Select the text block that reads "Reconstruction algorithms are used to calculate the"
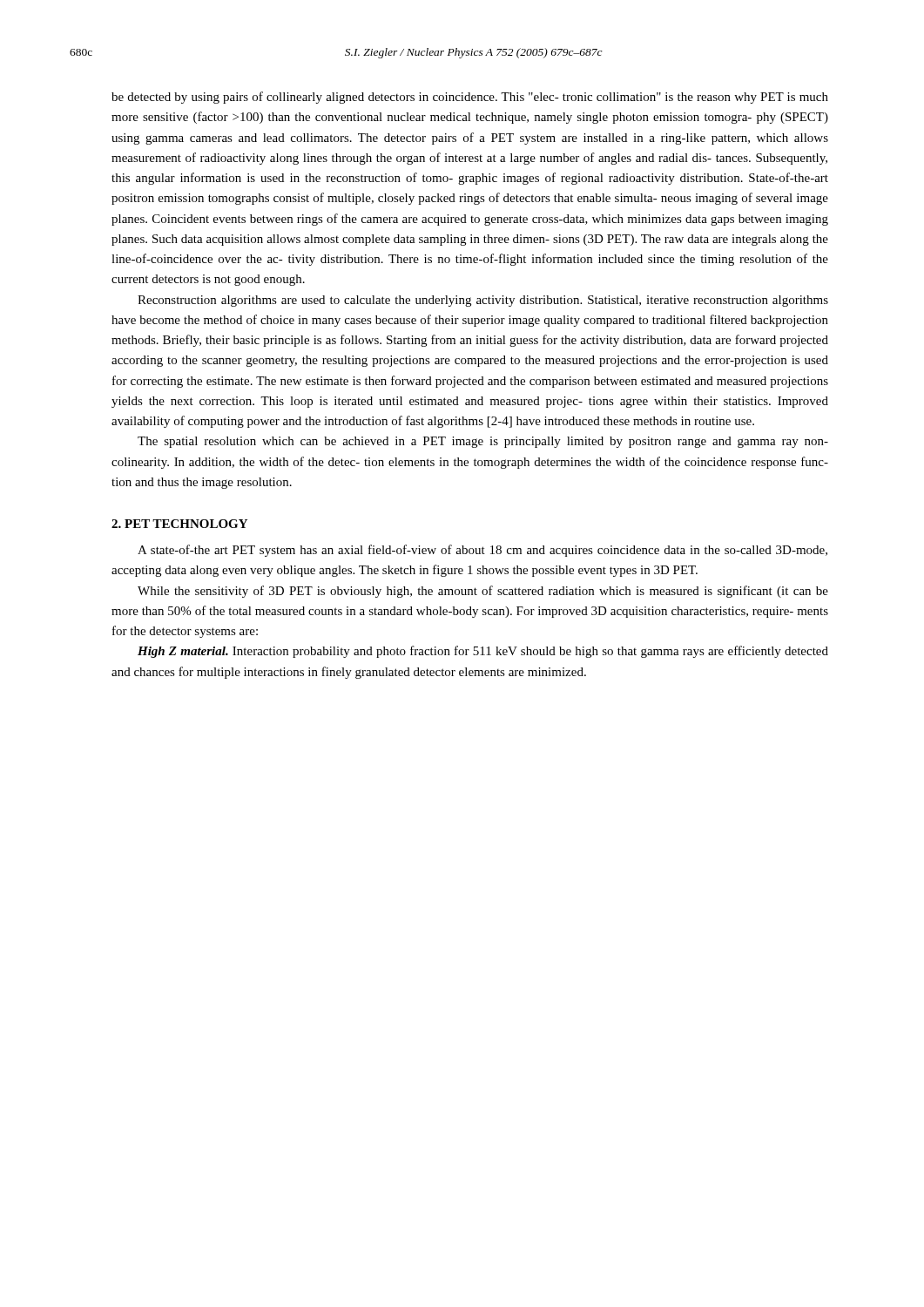924x1307 pixels. click(470, 361)
